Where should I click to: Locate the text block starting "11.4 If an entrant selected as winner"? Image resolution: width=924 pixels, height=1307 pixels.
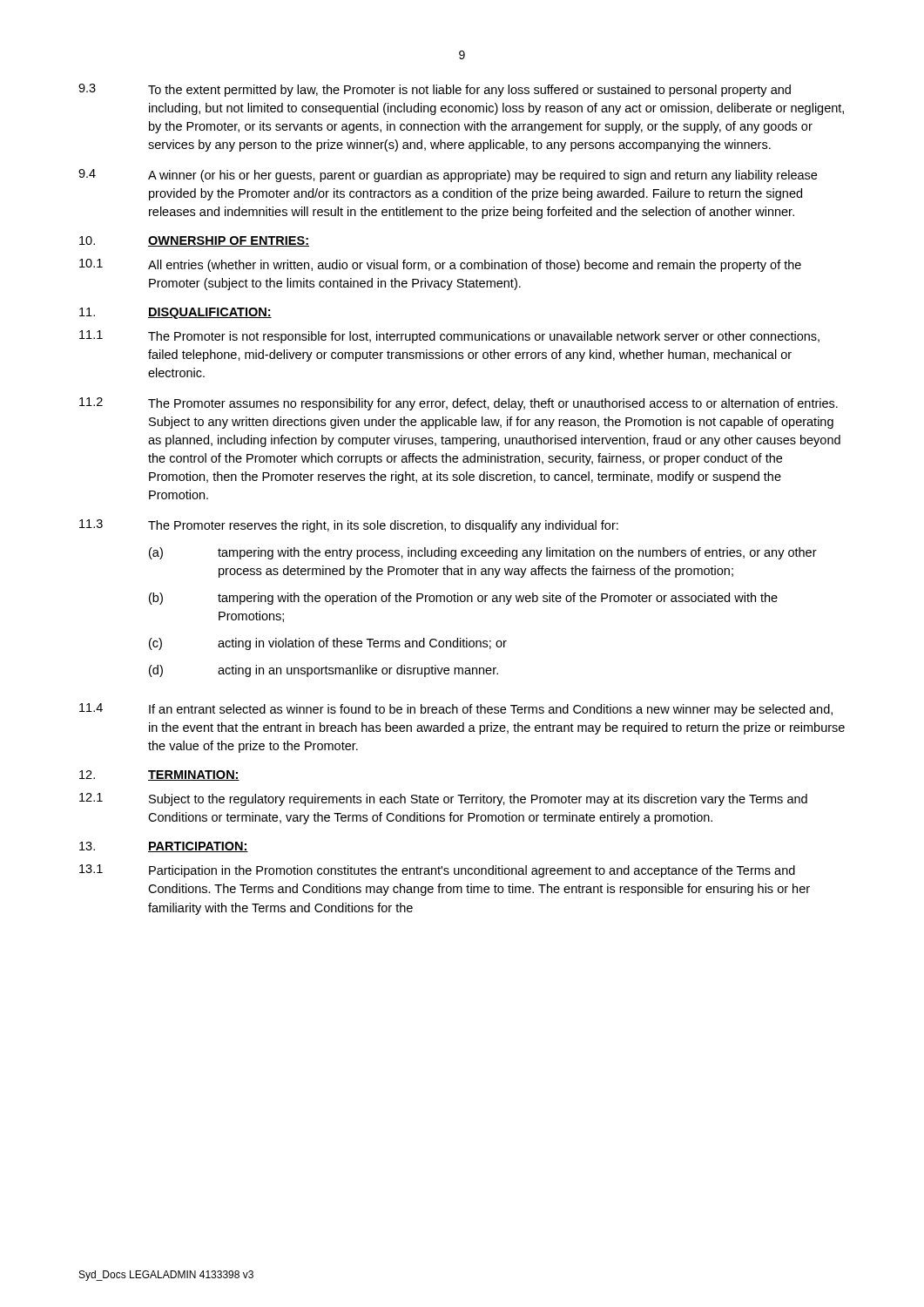pyautogui.click(x=462, y=728)
